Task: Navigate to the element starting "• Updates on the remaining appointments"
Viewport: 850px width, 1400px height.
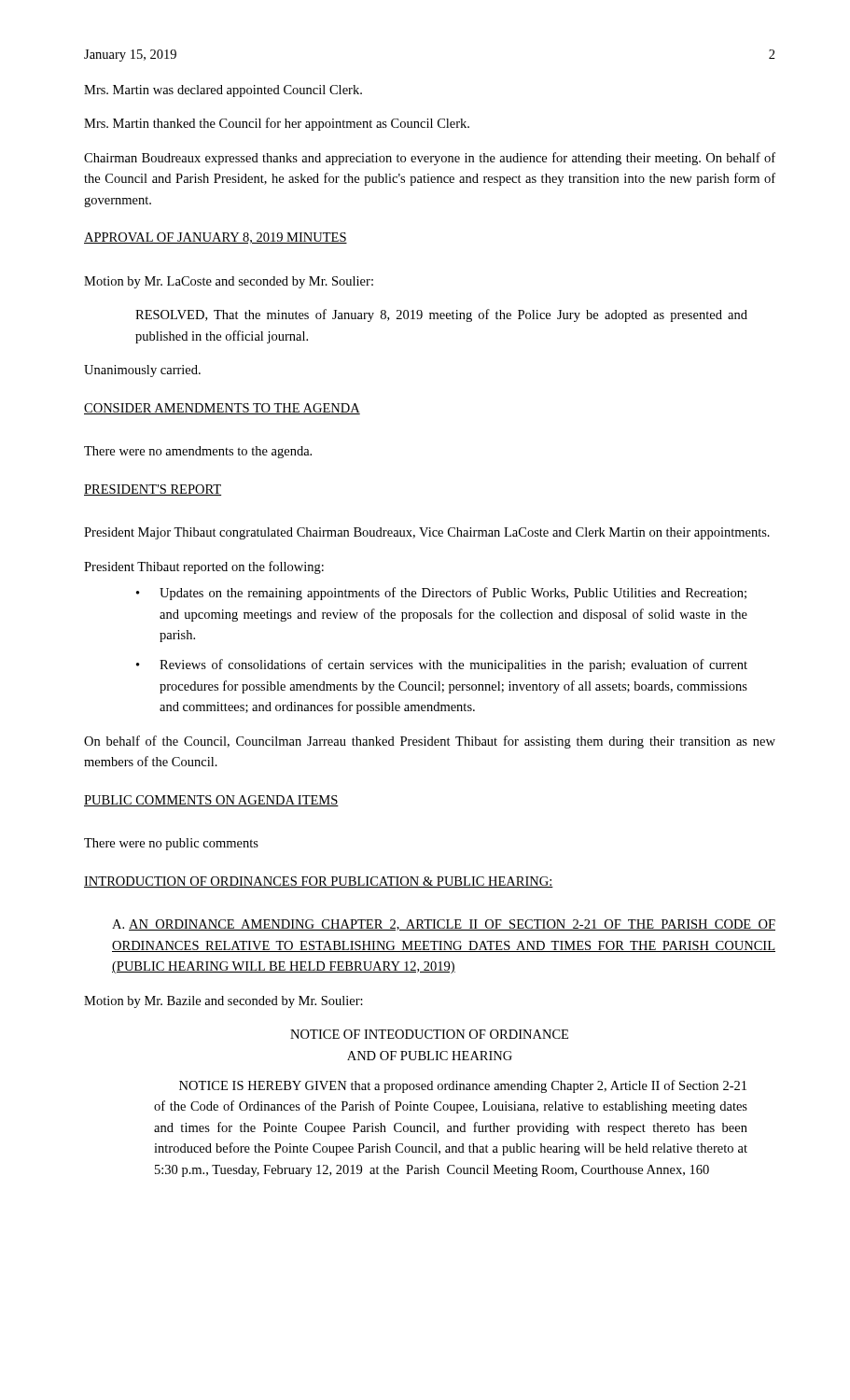Action: (x=441, y=614)
